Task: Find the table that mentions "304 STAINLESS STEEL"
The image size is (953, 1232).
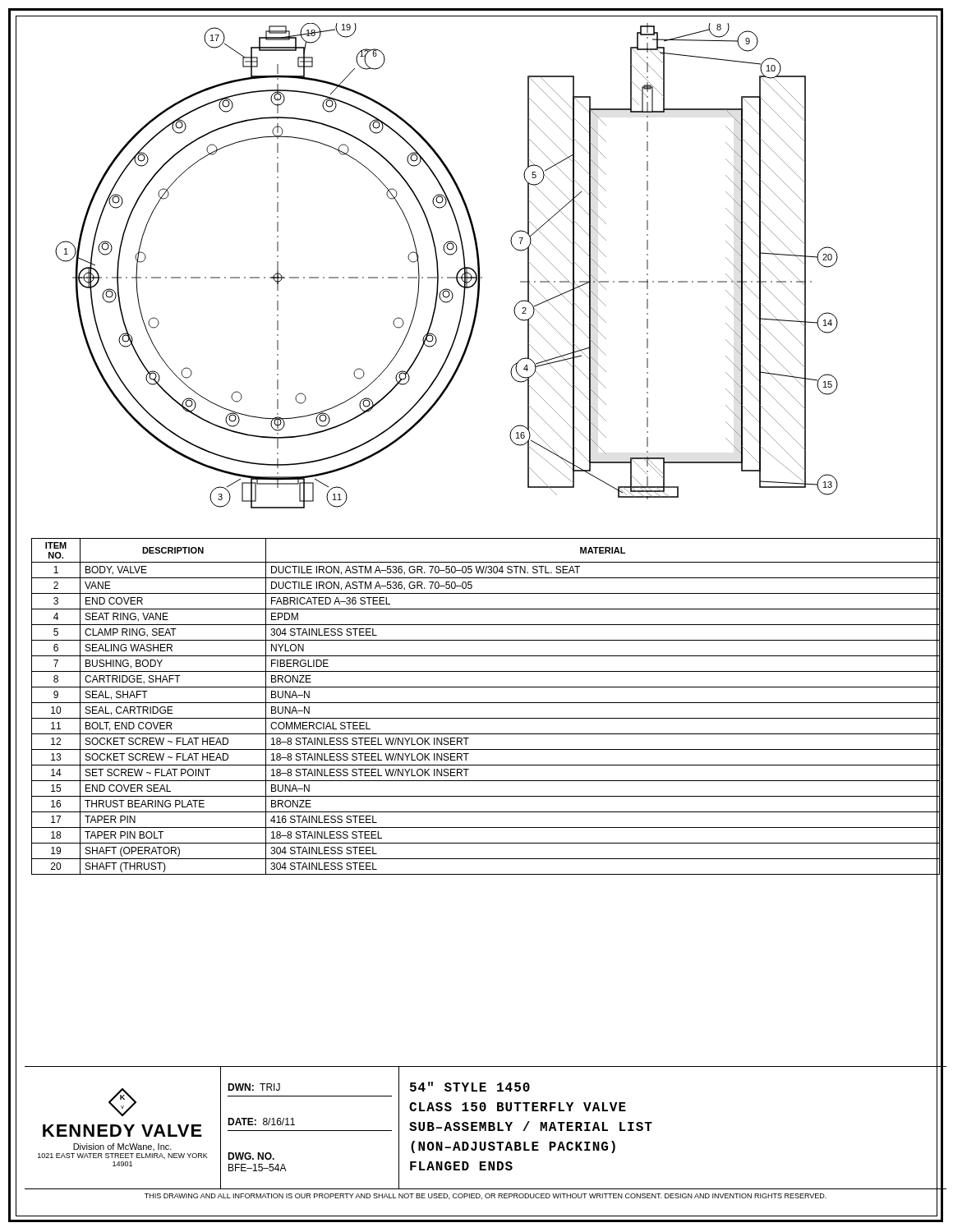Action: [x=486, y=706]
